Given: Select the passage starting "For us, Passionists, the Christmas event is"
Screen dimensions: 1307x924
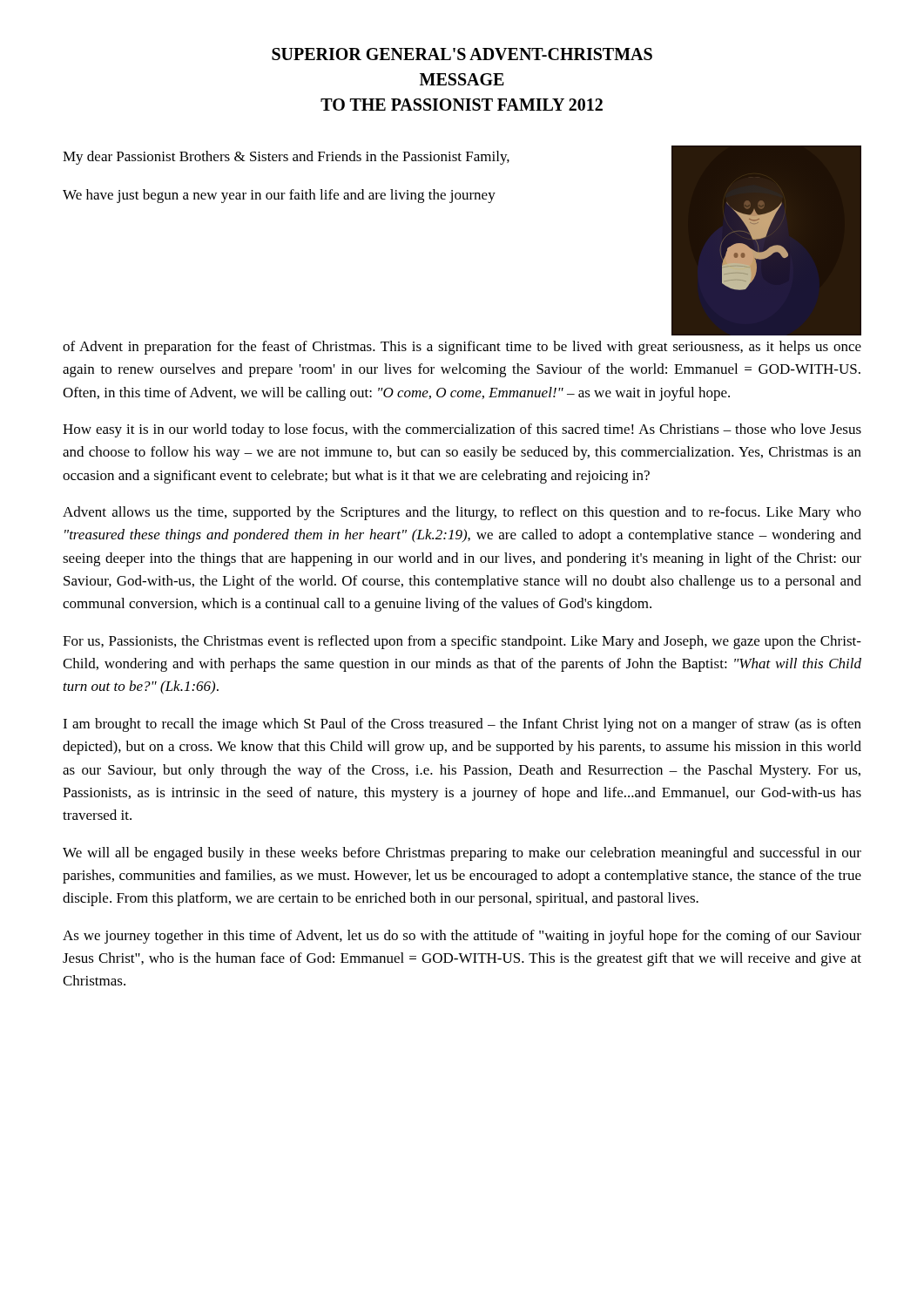Looking at the screenshot, I should 462,664.
